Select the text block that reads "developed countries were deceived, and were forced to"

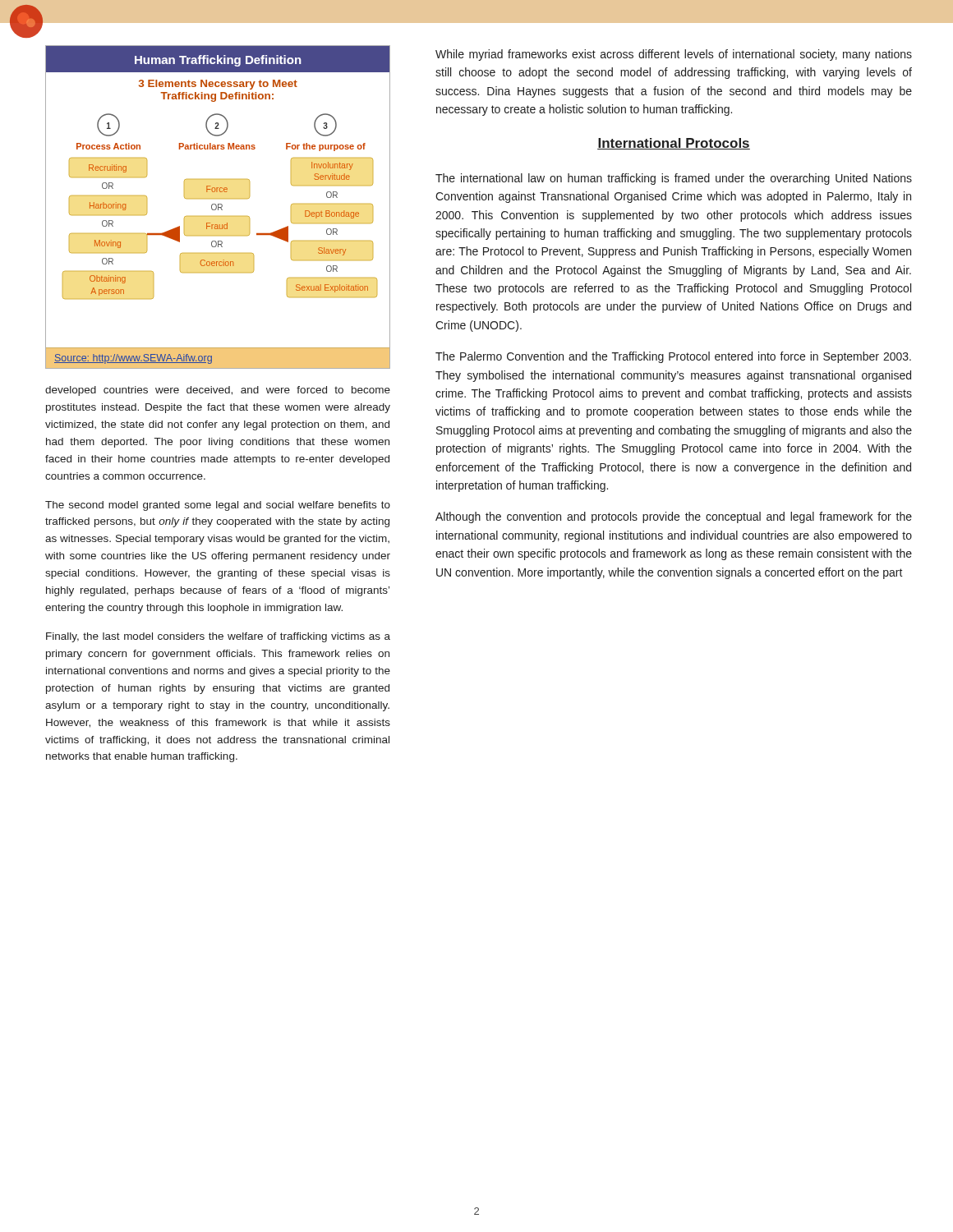pyautogui.click(x=218, y=433)
